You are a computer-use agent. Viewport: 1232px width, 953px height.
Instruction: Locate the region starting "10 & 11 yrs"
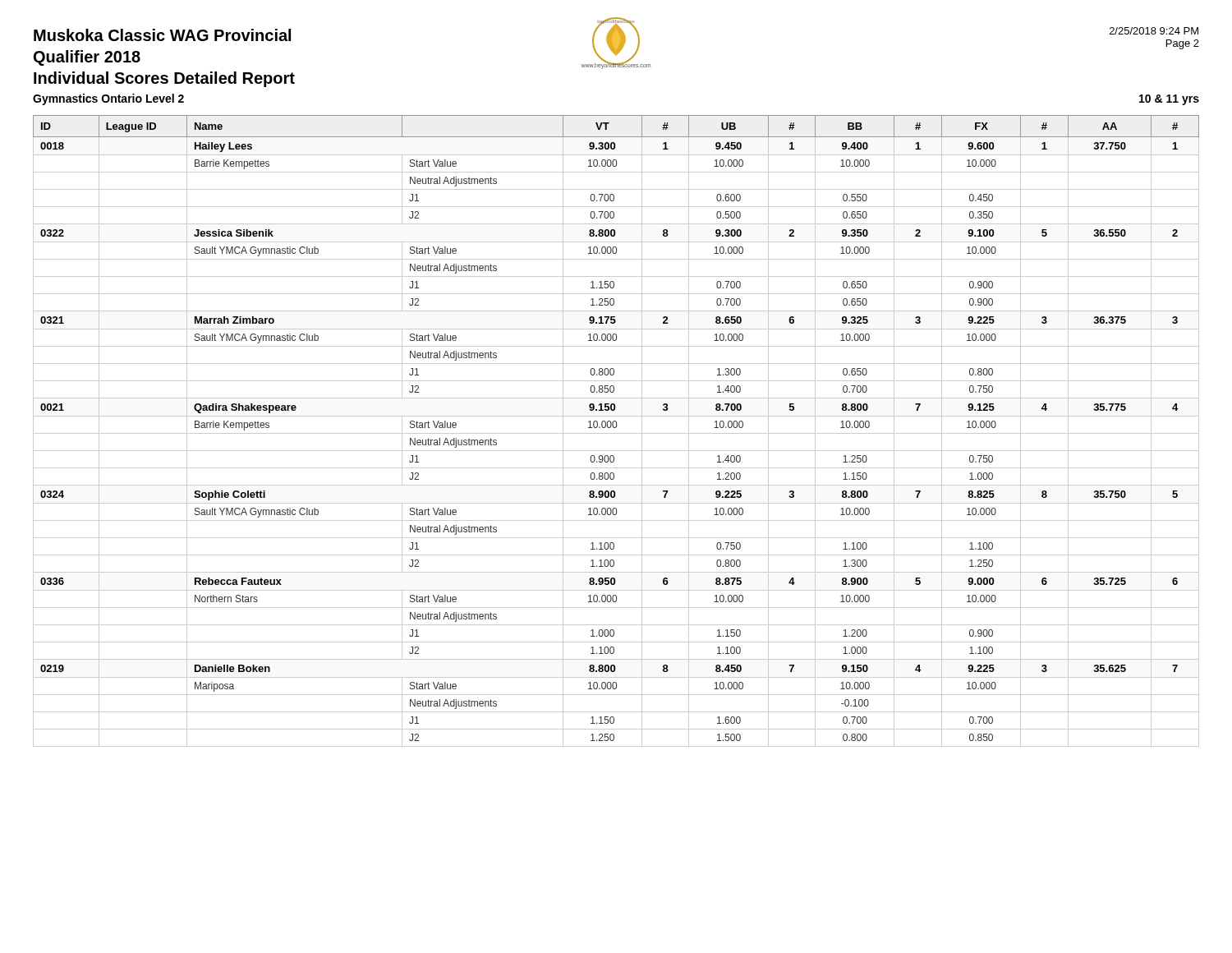tap(1169, 99)
